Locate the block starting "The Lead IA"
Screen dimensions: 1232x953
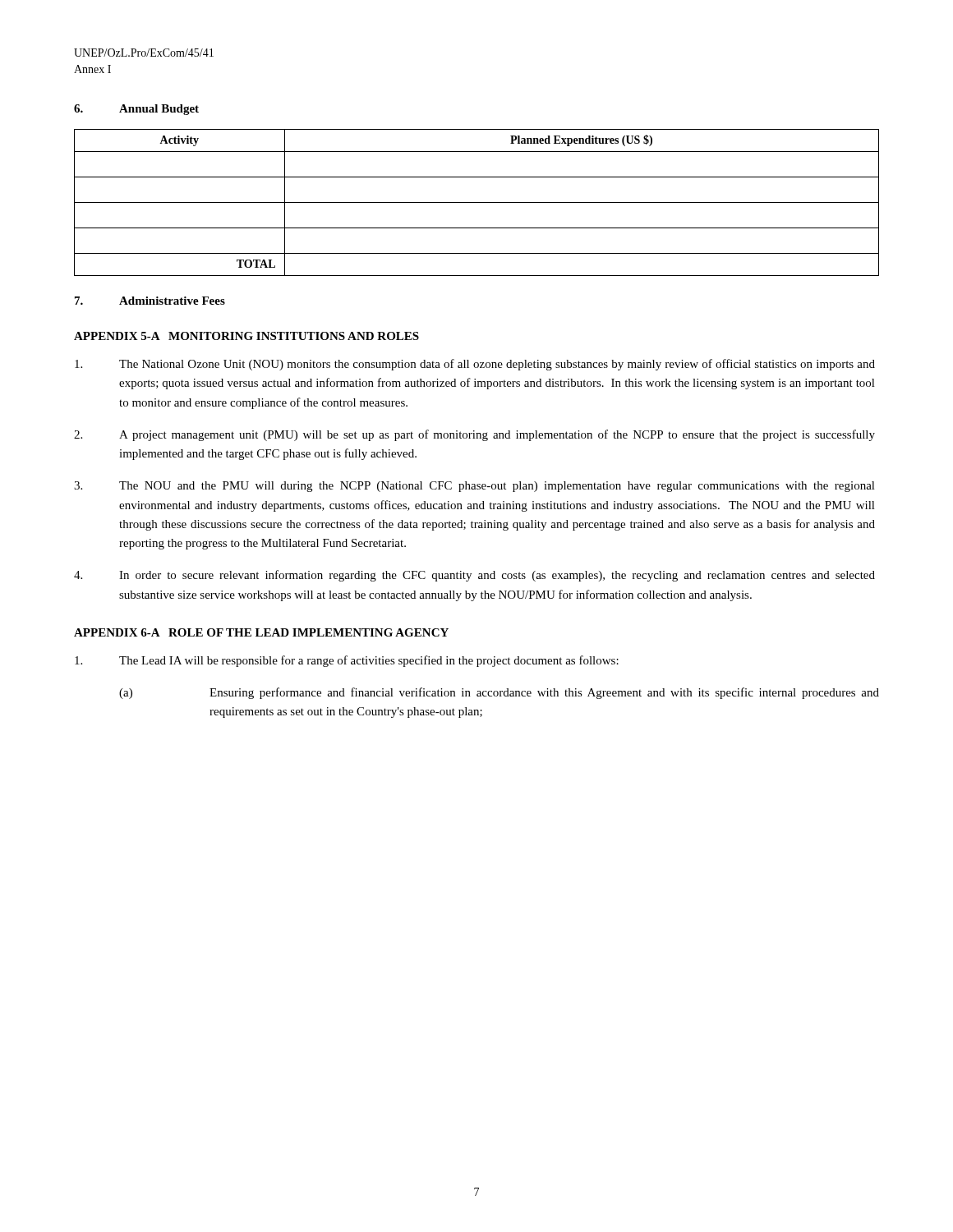pyautogui.click(x=474, y=661)
